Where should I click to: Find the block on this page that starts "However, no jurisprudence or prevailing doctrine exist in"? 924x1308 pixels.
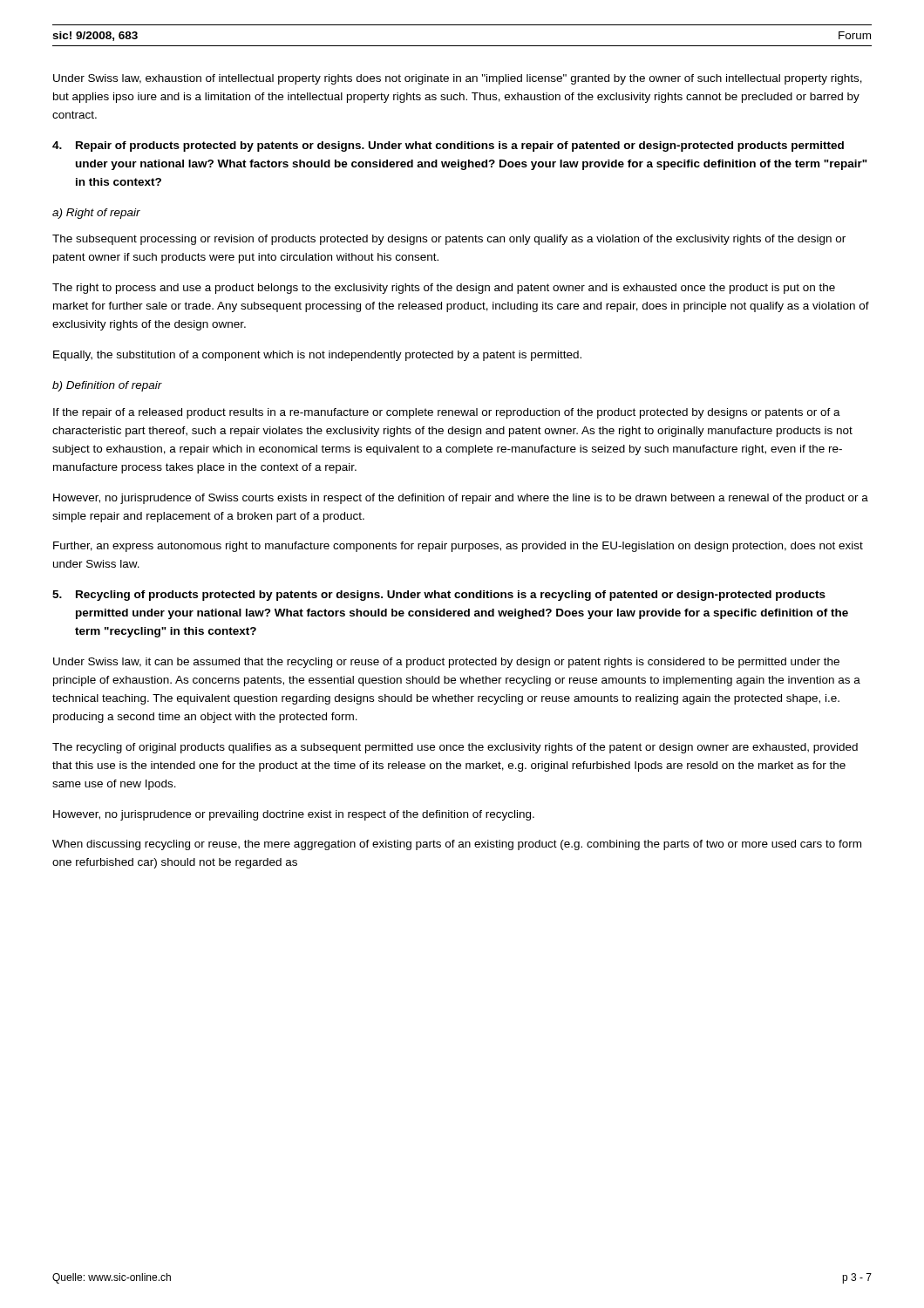[x=294, y=814]
